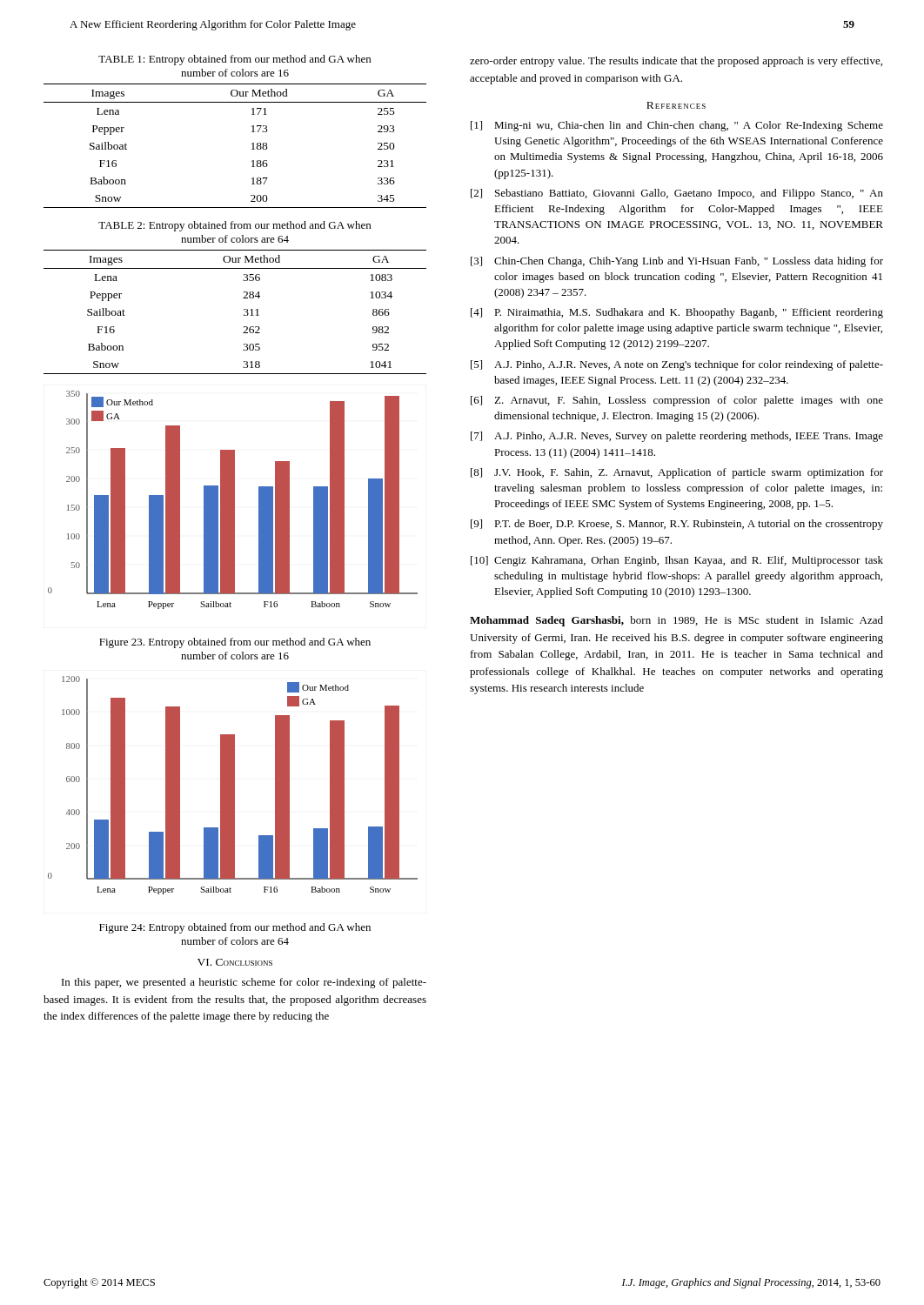Locate the text block that says "zero-order entropy value. The"

coord(676,69)
